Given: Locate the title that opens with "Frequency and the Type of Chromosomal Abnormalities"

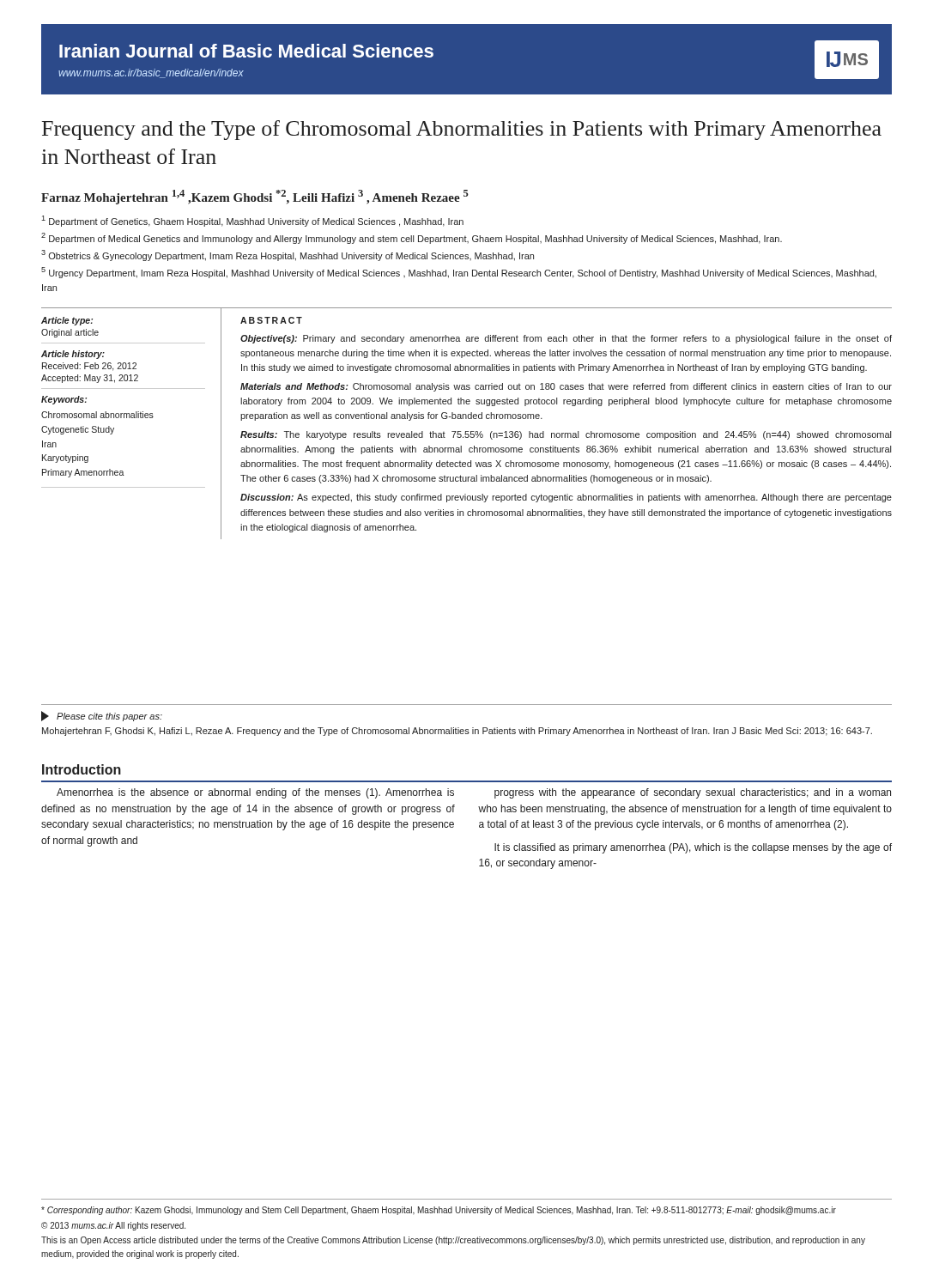Looking at the screenshot, I should (466, 143).
